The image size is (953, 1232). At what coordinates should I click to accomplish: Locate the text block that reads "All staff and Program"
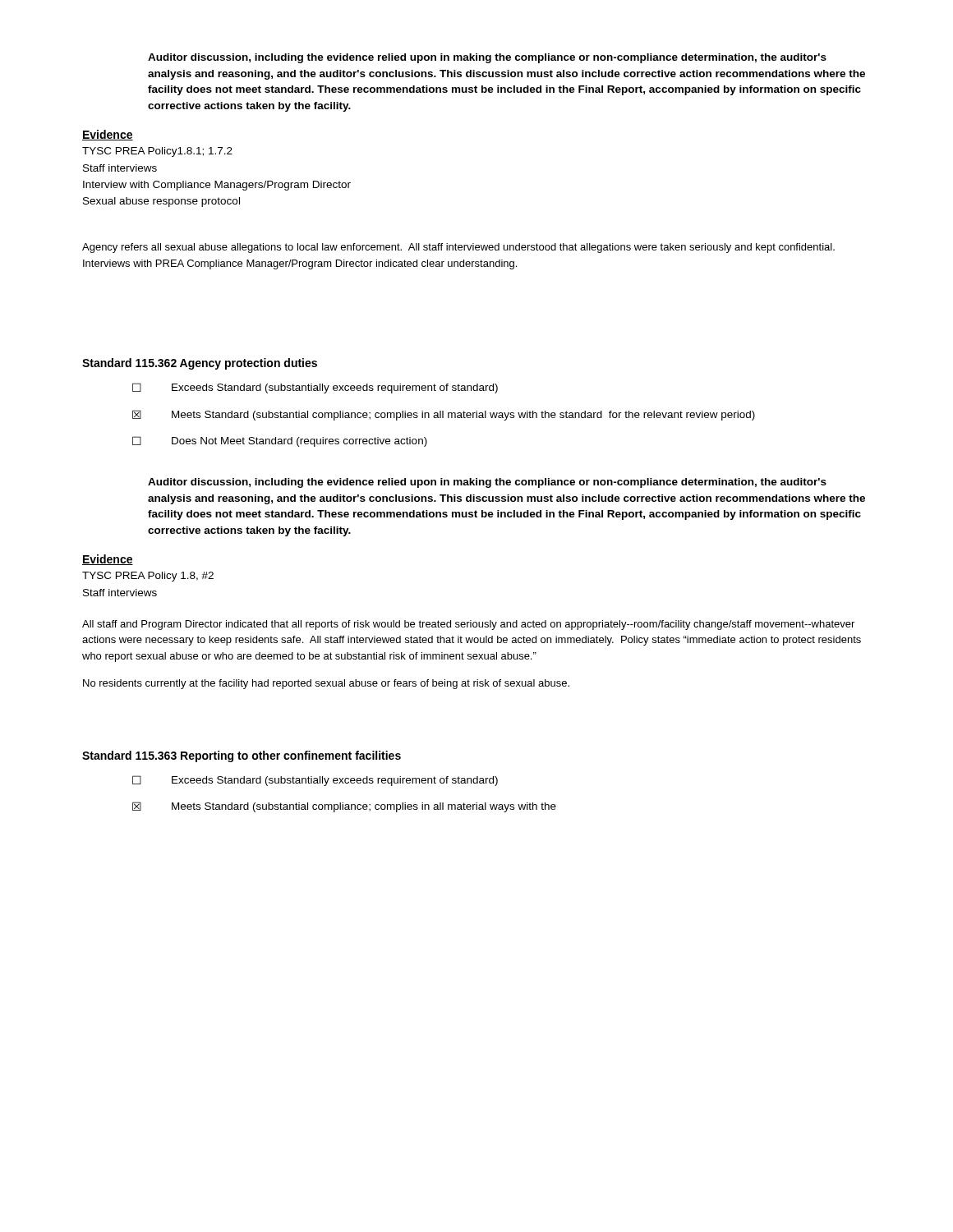[472, 640]
